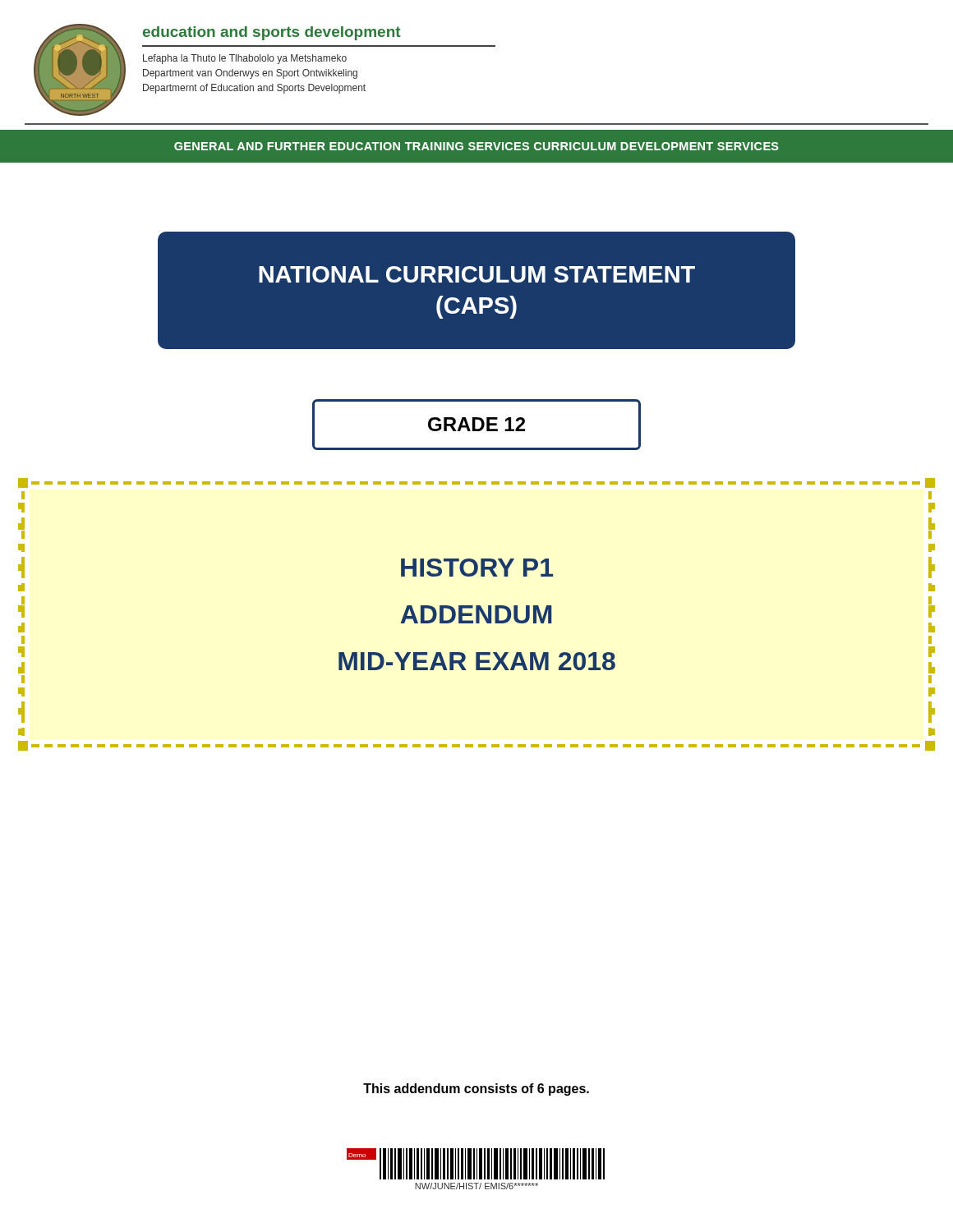Locate the block of text that opens with "This addendum consists"
The height and width of the screenshot is (1232, 953).
[476, 1089]
